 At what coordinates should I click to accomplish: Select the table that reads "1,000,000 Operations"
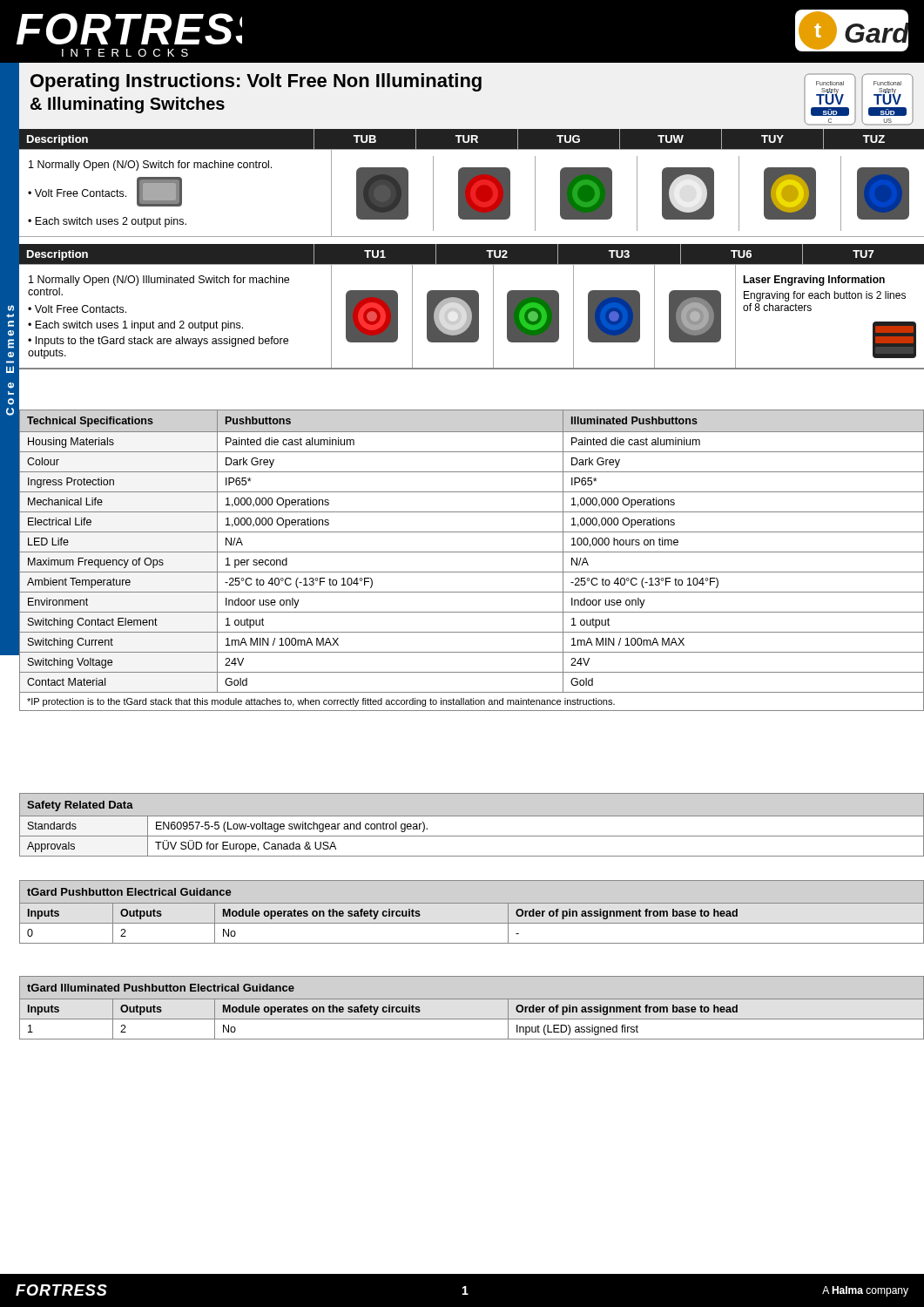(x=472, y=560)
